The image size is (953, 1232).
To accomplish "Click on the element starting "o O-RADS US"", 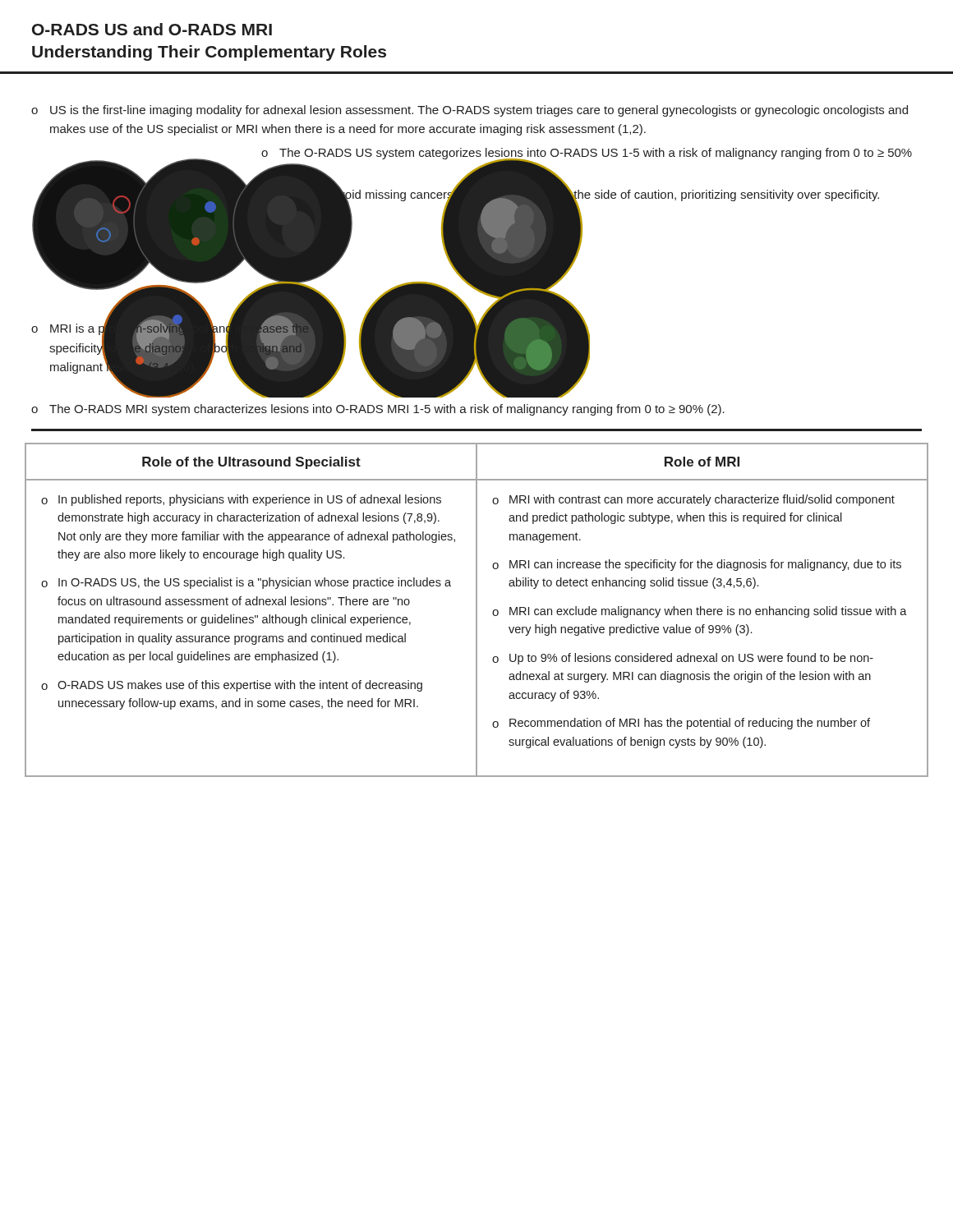I will tap(251, 694).
